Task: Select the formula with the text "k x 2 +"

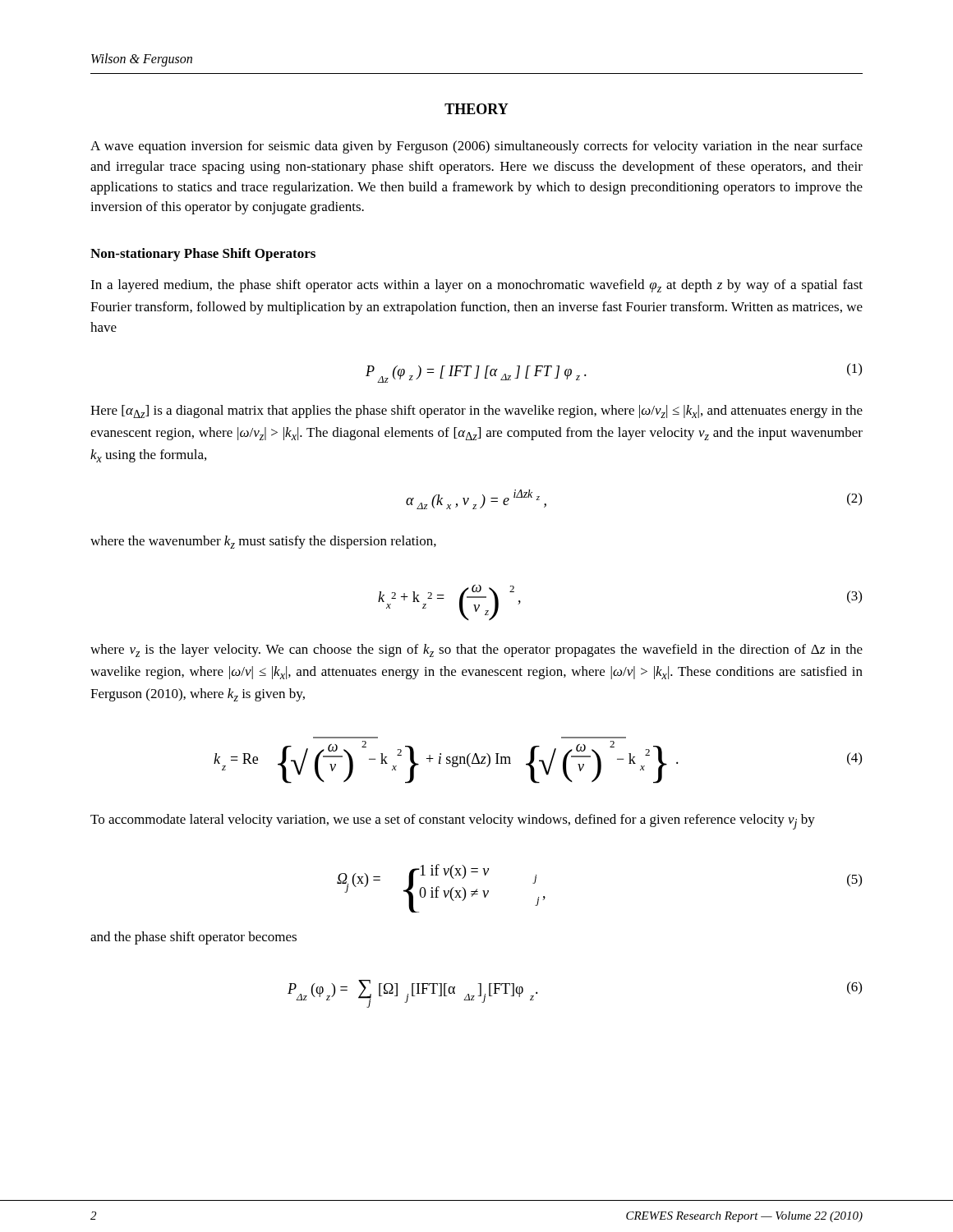Action: pyautogui.click(x=479, y=605)
